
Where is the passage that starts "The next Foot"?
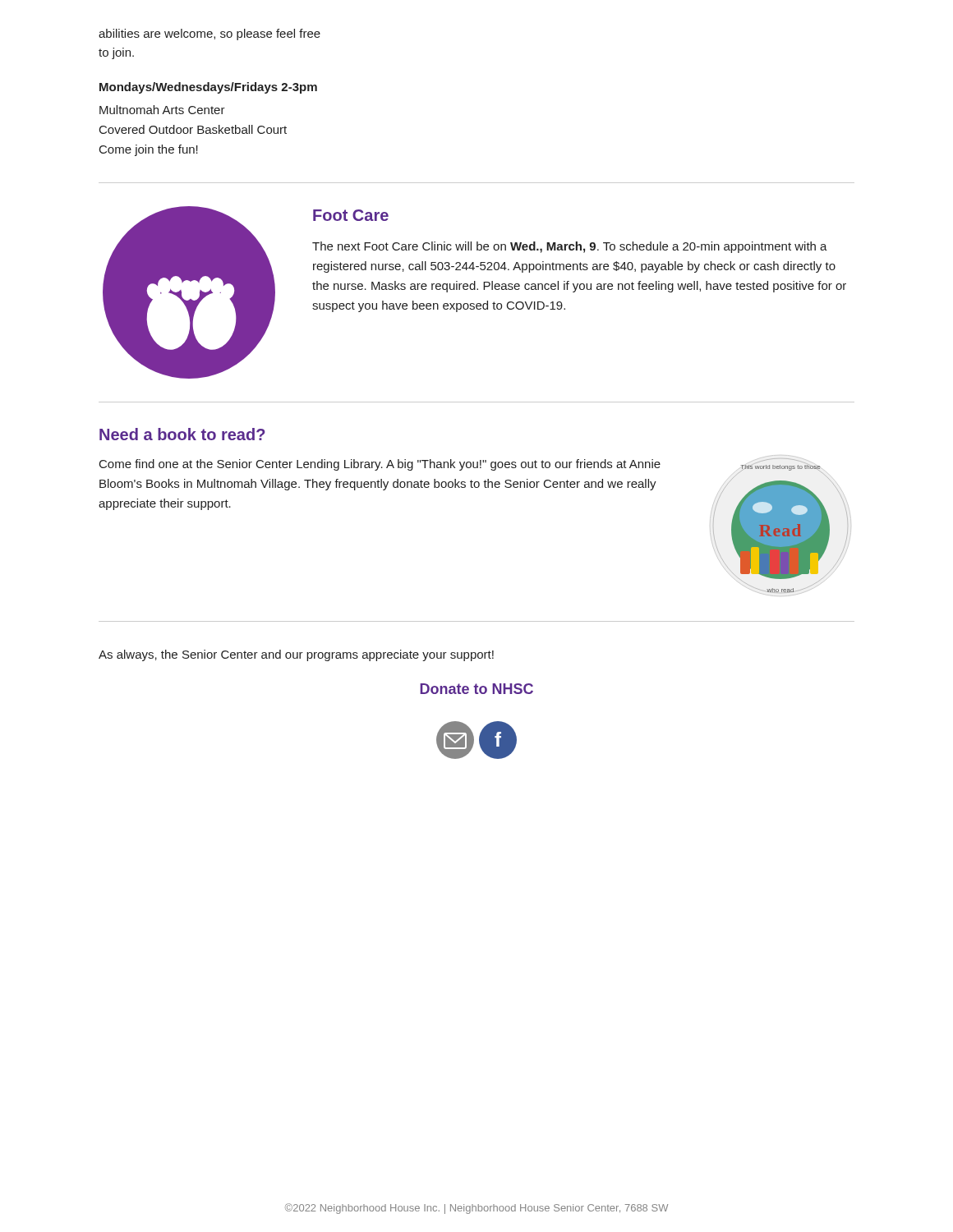[579, 275]
